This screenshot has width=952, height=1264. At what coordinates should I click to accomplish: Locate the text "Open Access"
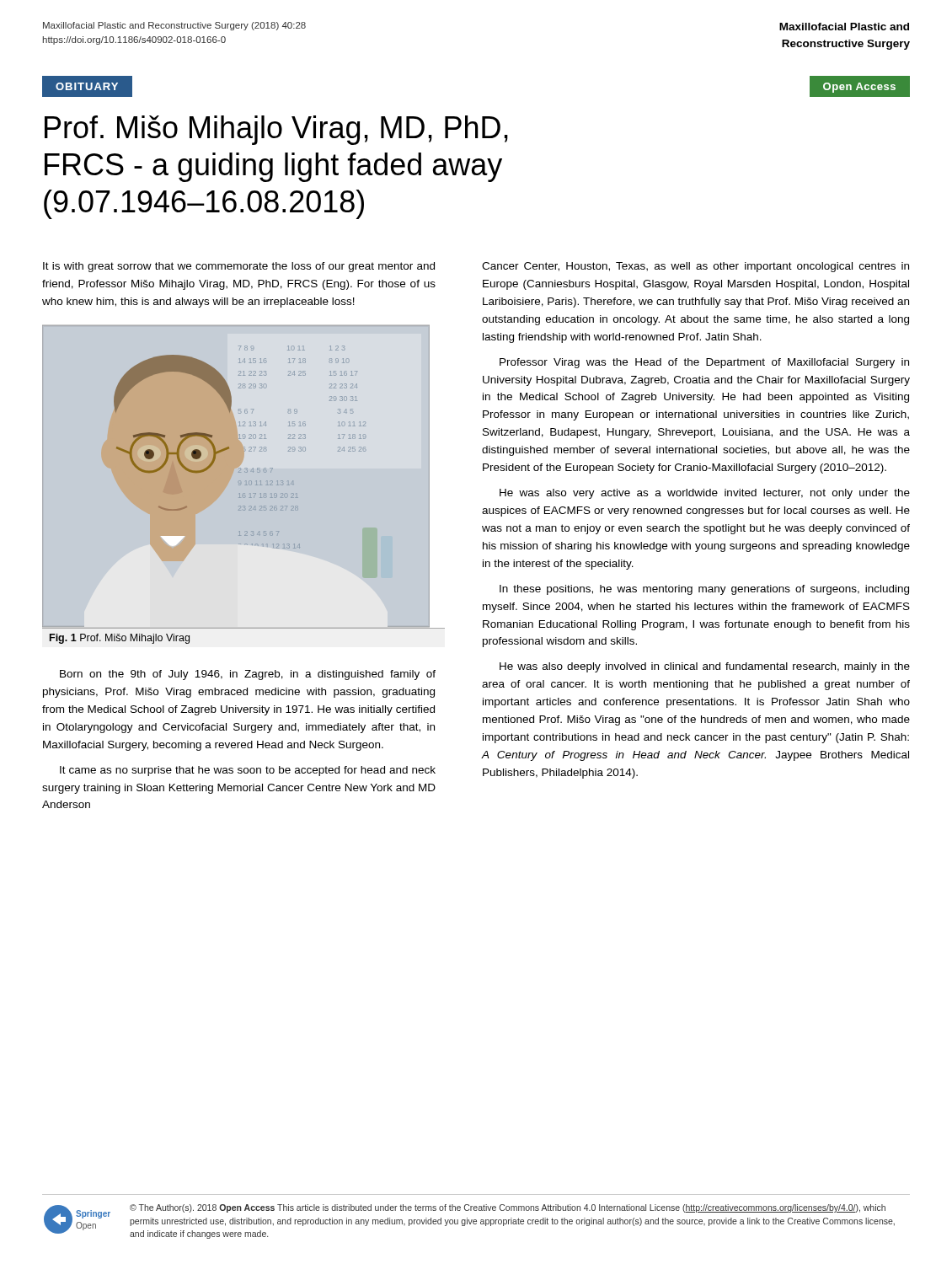[x=860, y=86]
